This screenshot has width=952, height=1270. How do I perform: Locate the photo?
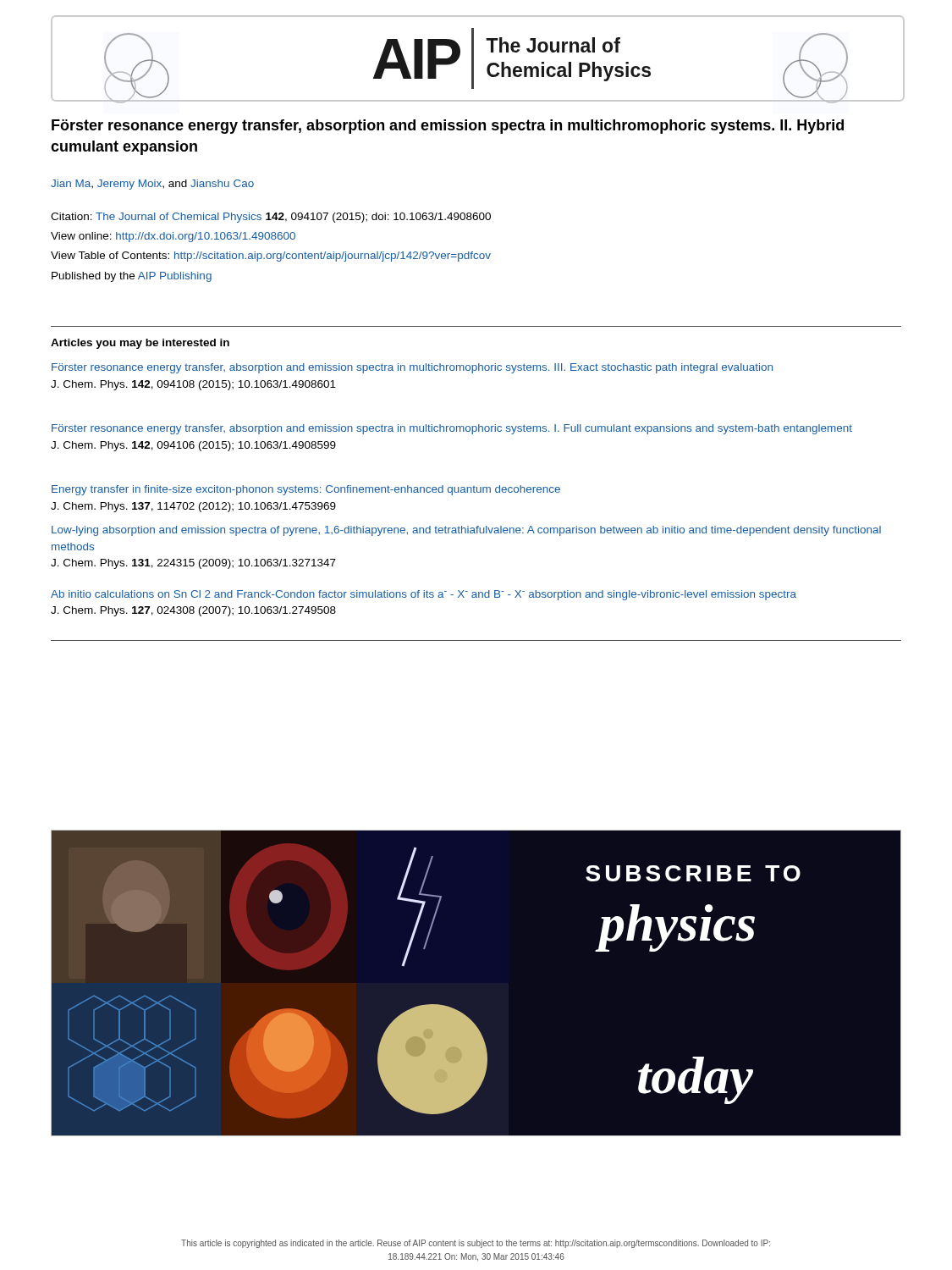point(476,983)
